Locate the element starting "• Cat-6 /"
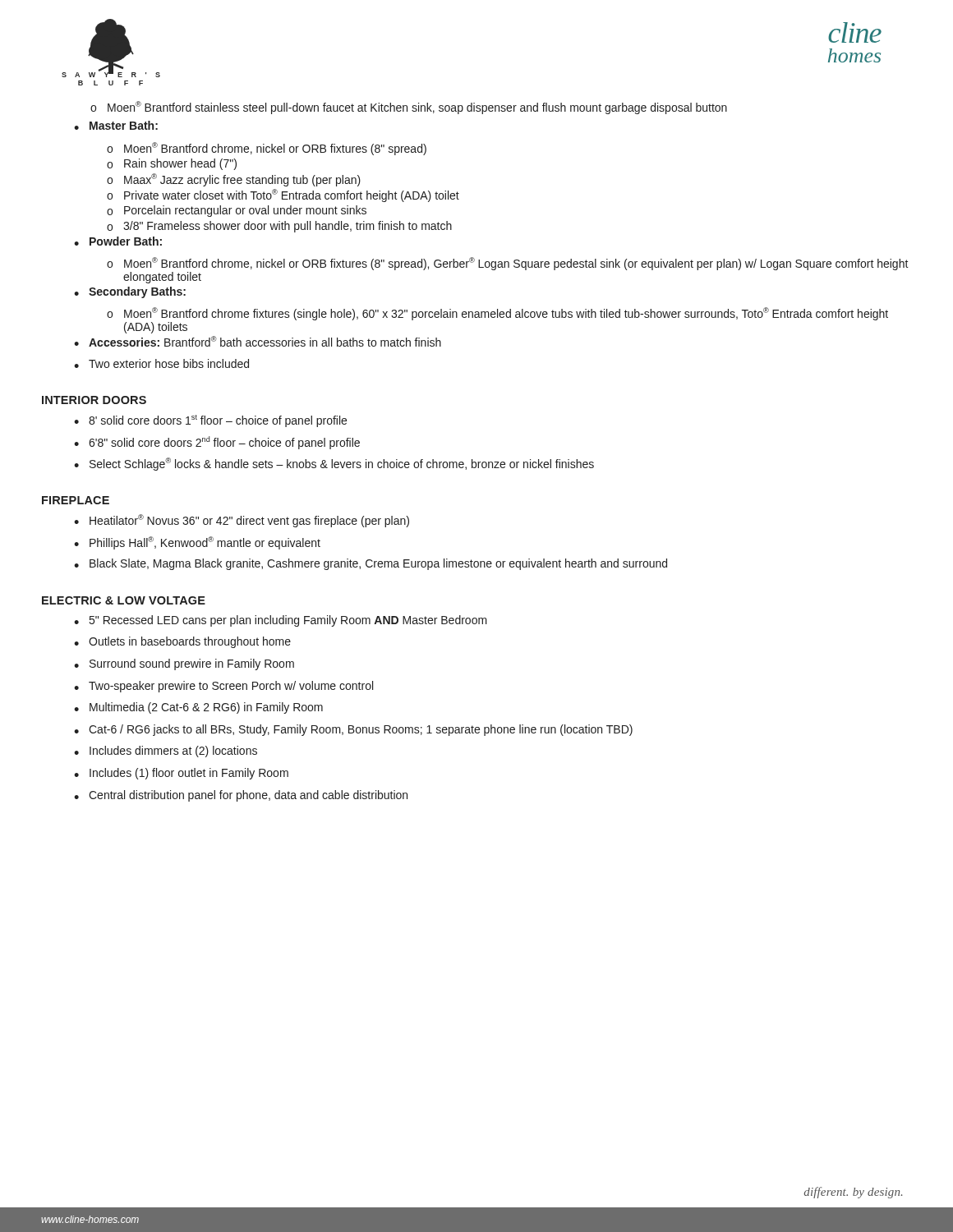This screenshot has height=1232, width=953. tap(353, 732)
